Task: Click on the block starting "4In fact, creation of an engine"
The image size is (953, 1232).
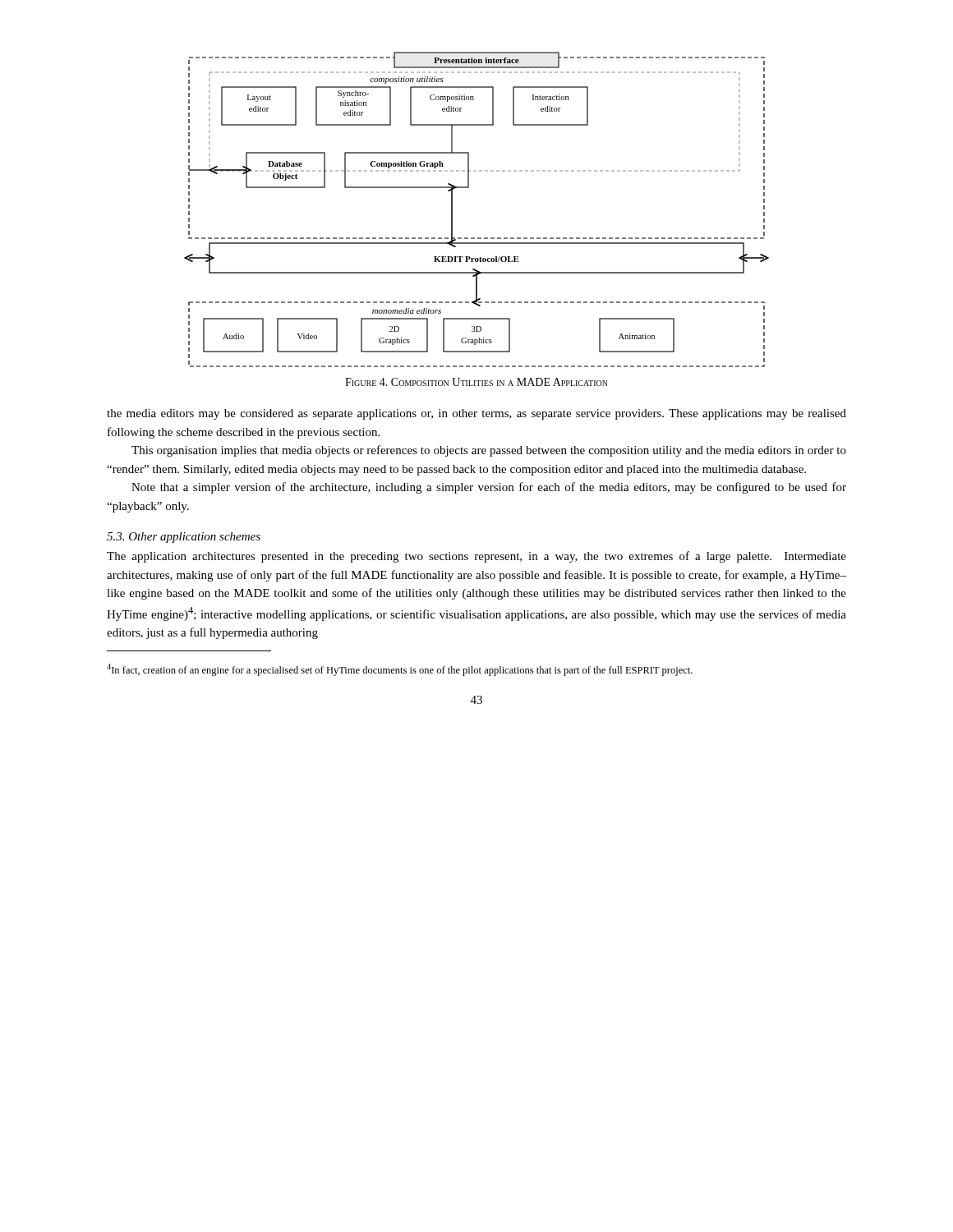Action: coord(476,670)
